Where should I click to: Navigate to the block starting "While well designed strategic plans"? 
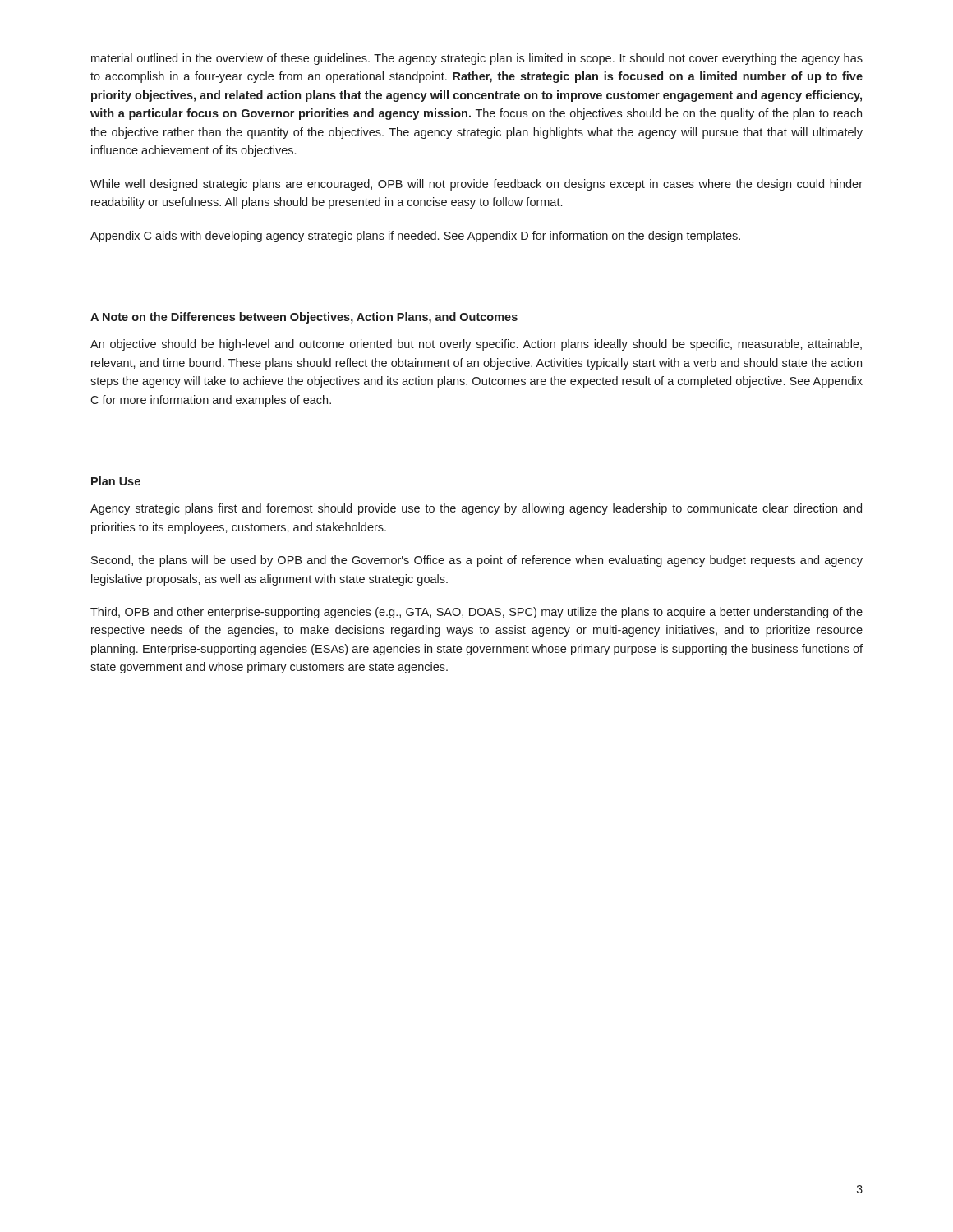pyautogui.click(x=476, y=193)
